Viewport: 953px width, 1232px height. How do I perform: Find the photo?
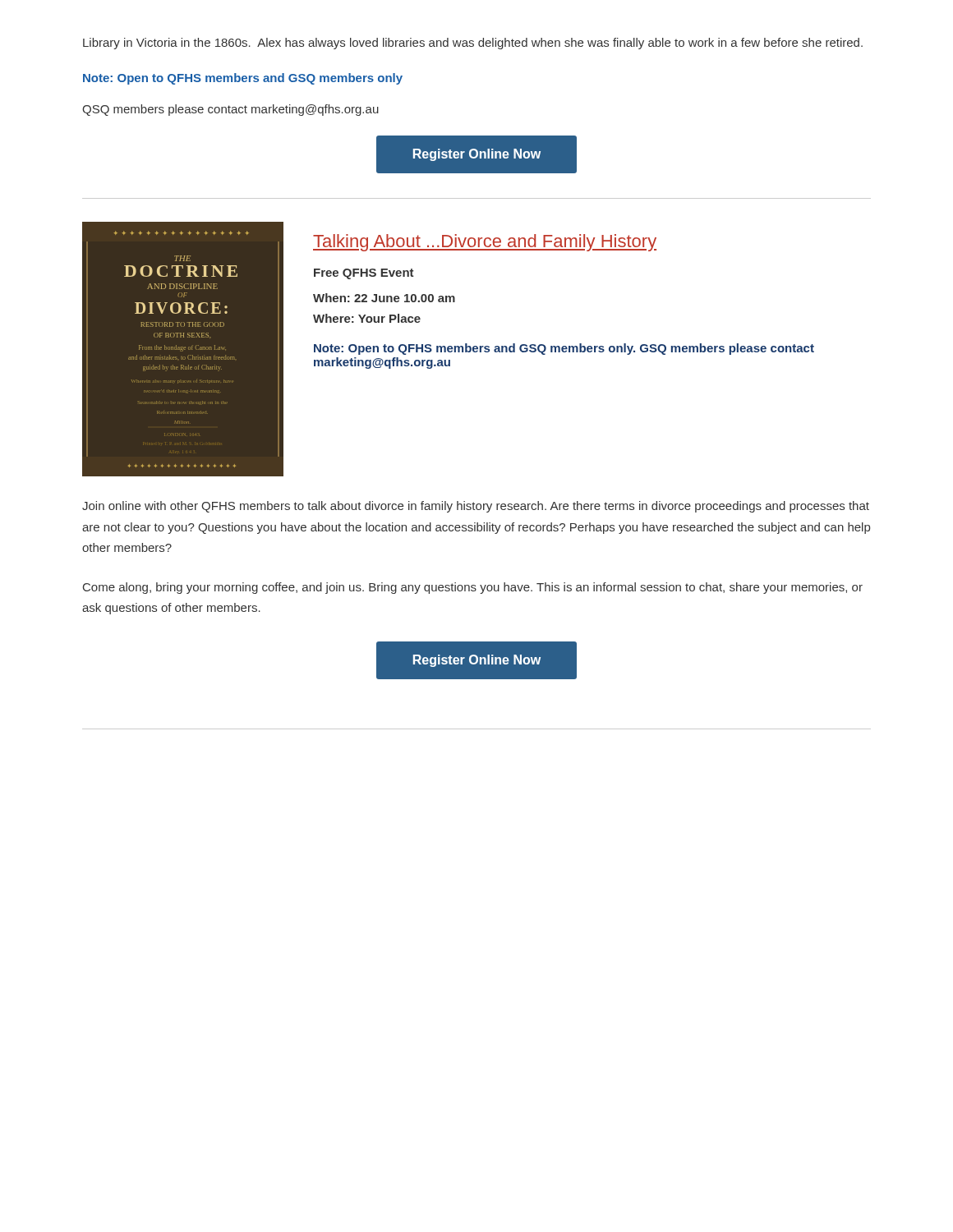[183, 350]
